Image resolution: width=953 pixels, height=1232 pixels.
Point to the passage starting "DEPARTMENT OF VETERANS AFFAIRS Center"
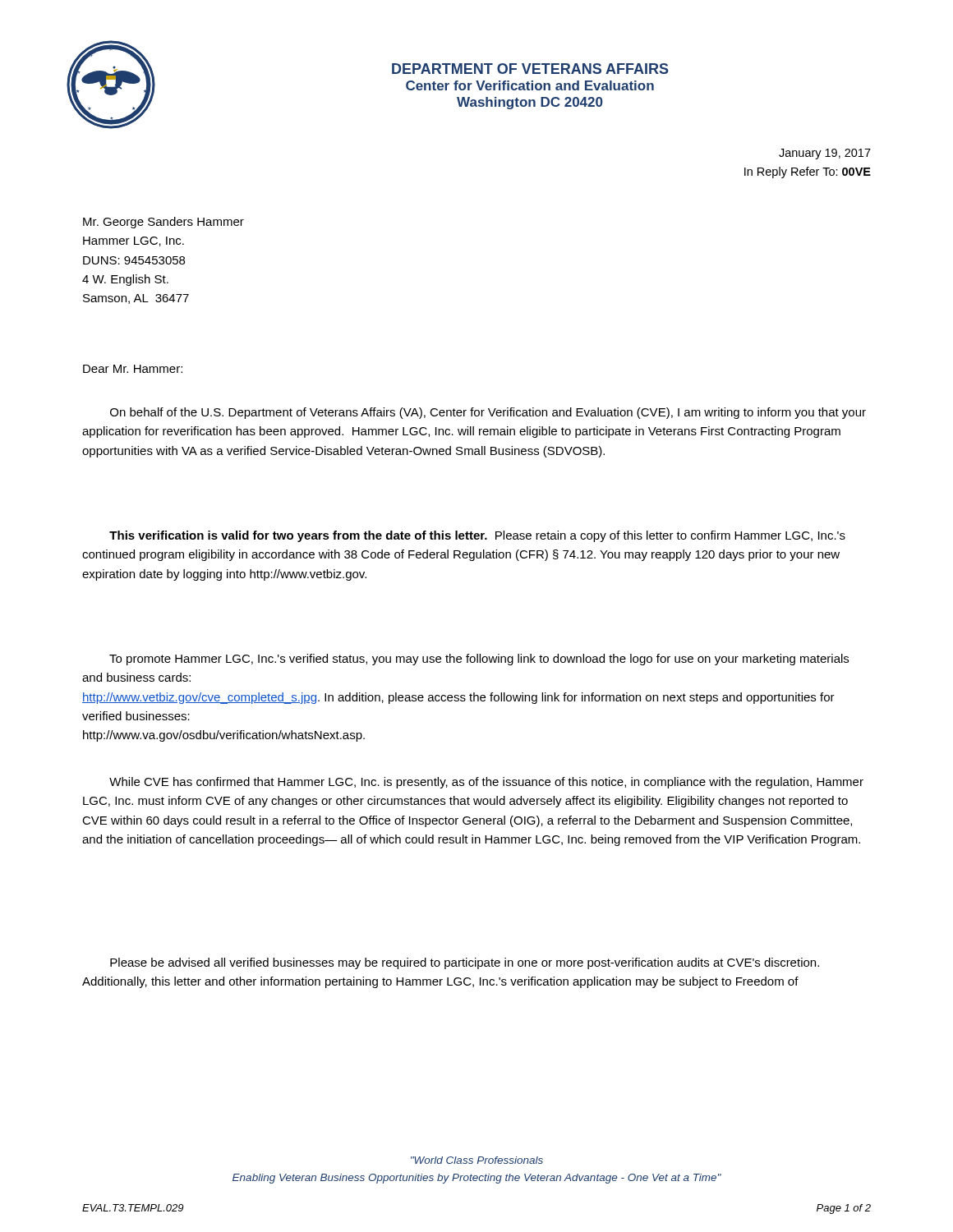530,86
